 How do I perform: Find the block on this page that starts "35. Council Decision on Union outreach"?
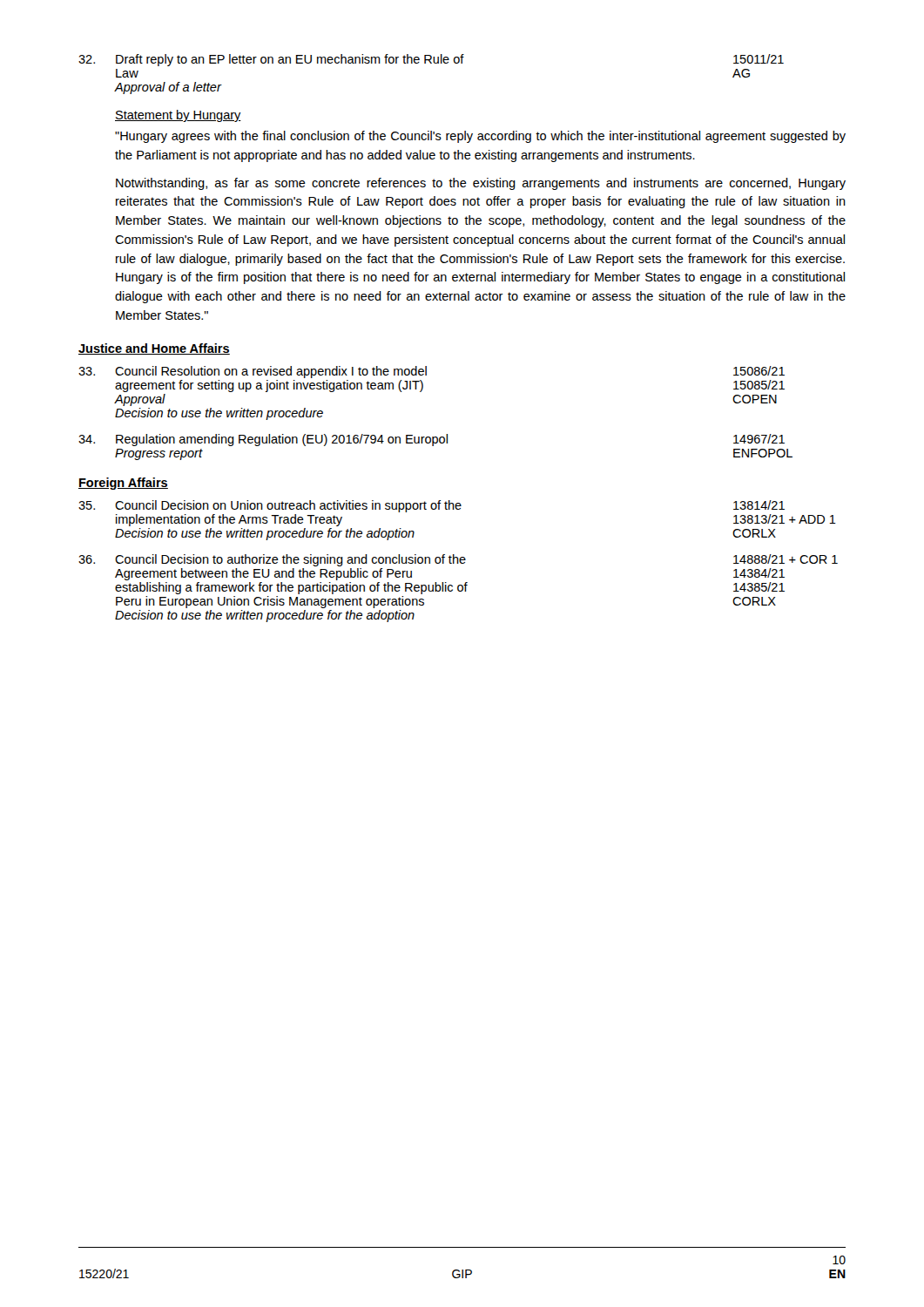point(462,519)
